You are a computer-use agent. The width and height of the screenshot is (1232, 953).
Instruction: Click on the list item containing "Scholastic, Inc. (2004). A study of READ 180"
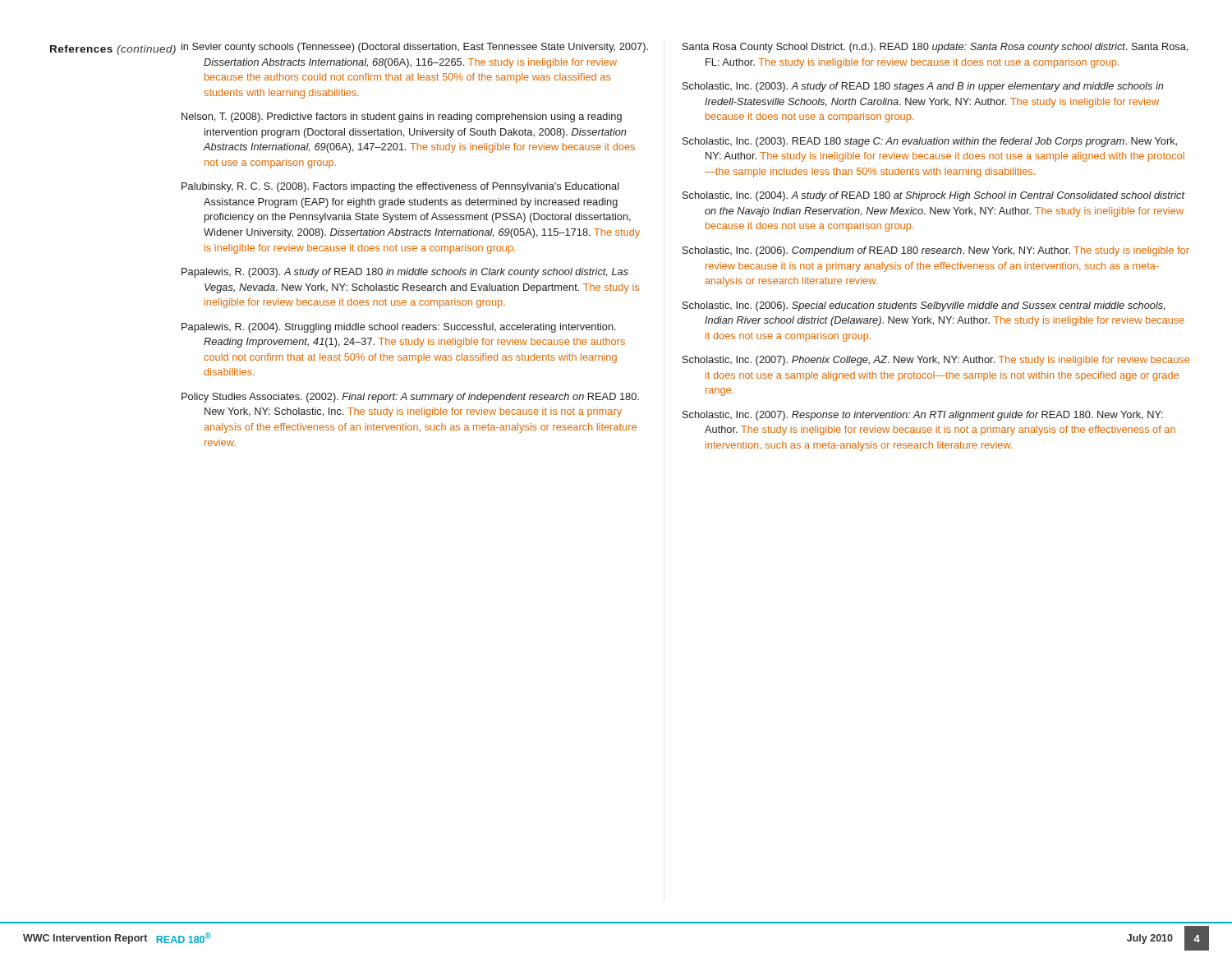(933, 211)
